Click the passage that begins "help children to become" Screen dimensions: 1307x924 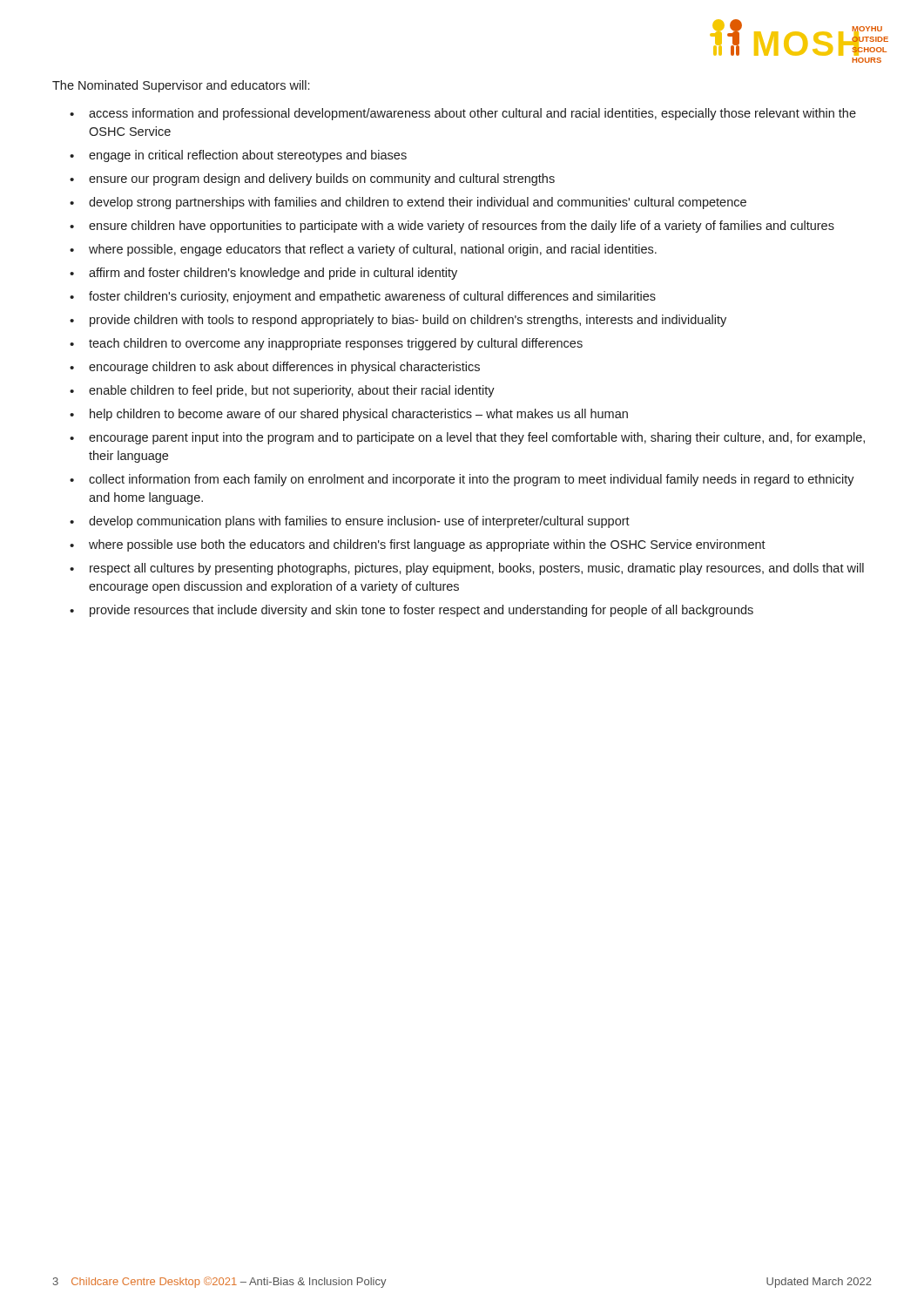[x=359, y=414]
